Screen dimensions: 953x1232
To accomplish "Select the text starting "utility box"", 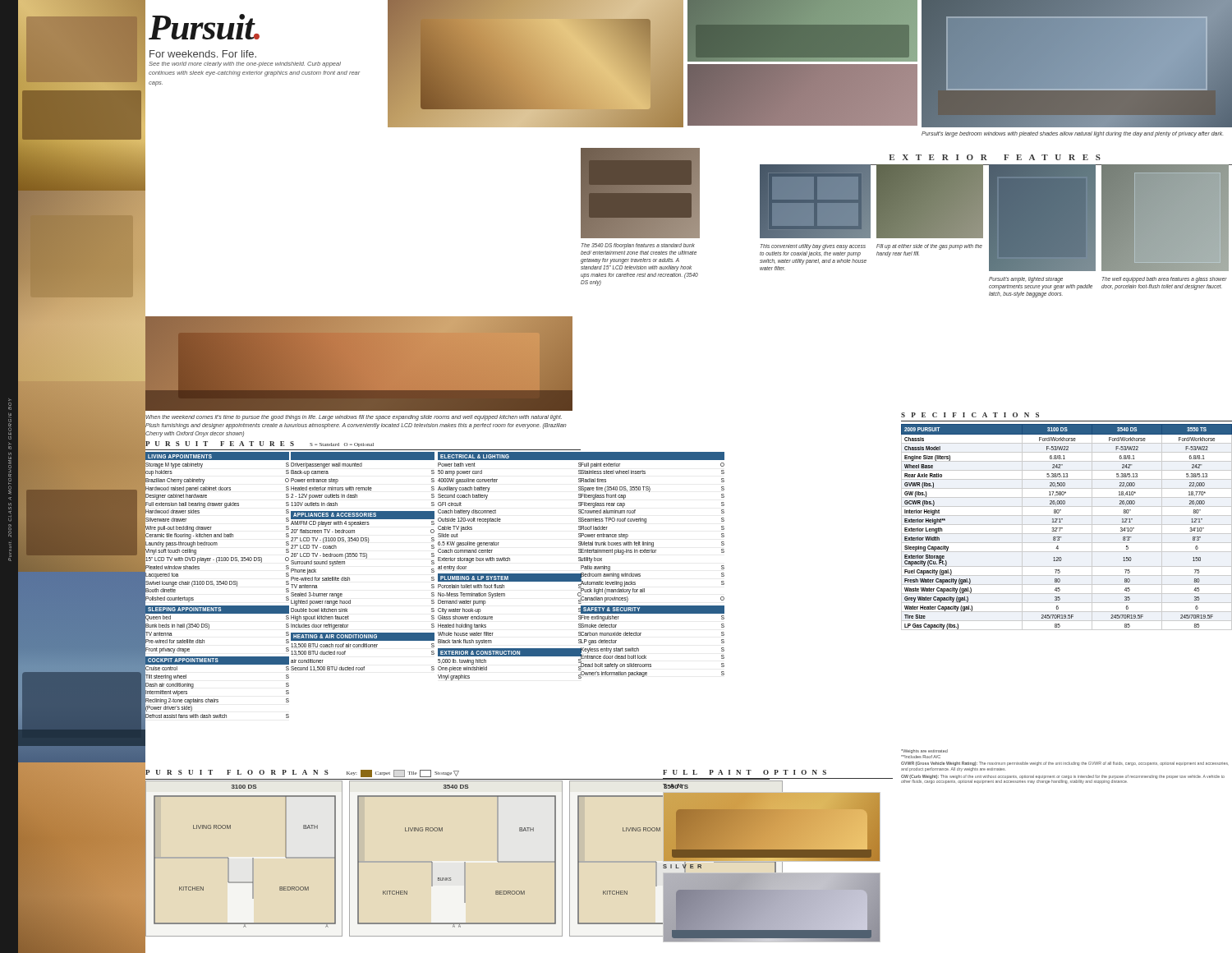I will [x=591, y=559].
